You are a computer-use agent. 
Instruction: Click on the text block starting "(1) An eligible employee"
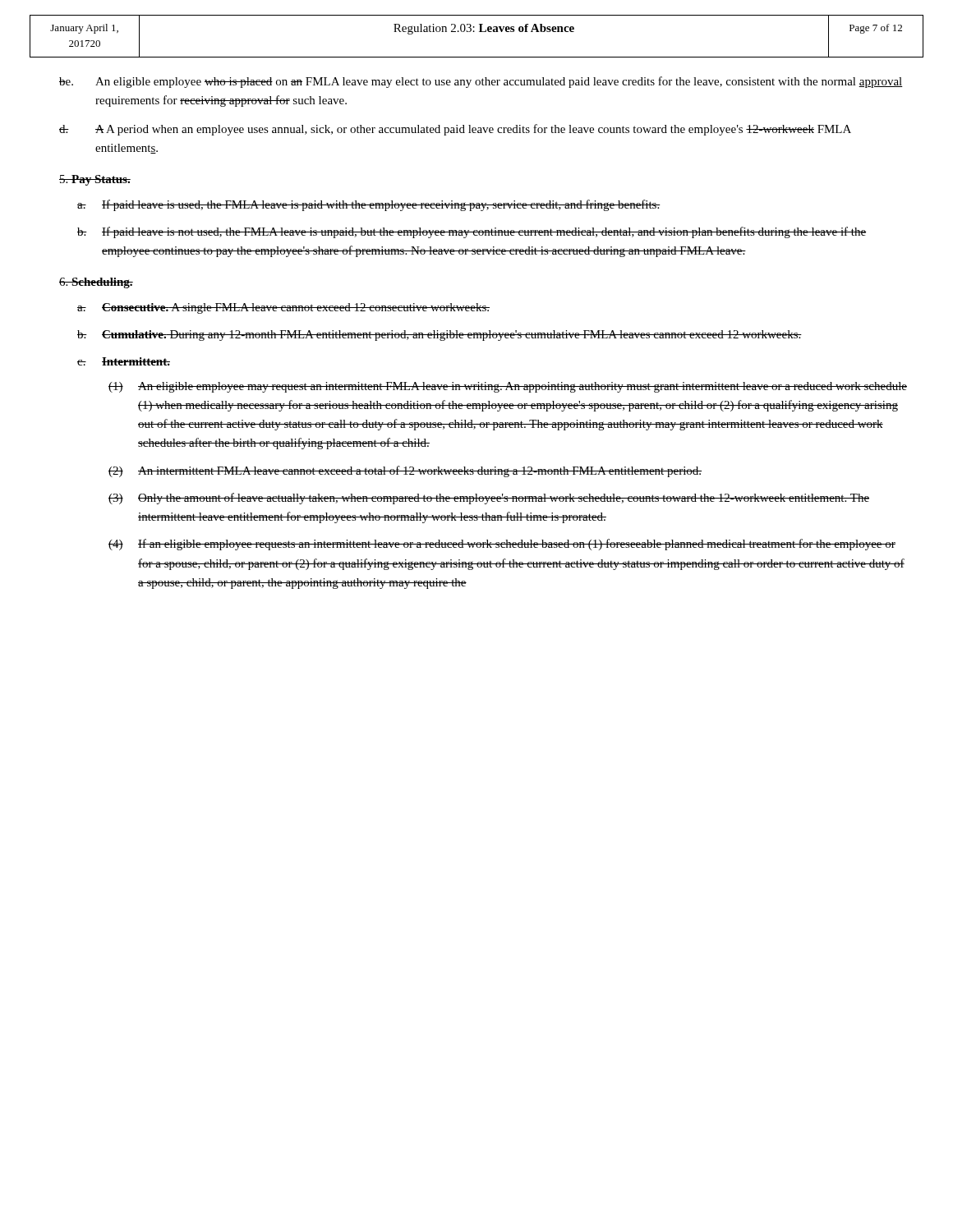pyautogui.click(x=509, y=415)
